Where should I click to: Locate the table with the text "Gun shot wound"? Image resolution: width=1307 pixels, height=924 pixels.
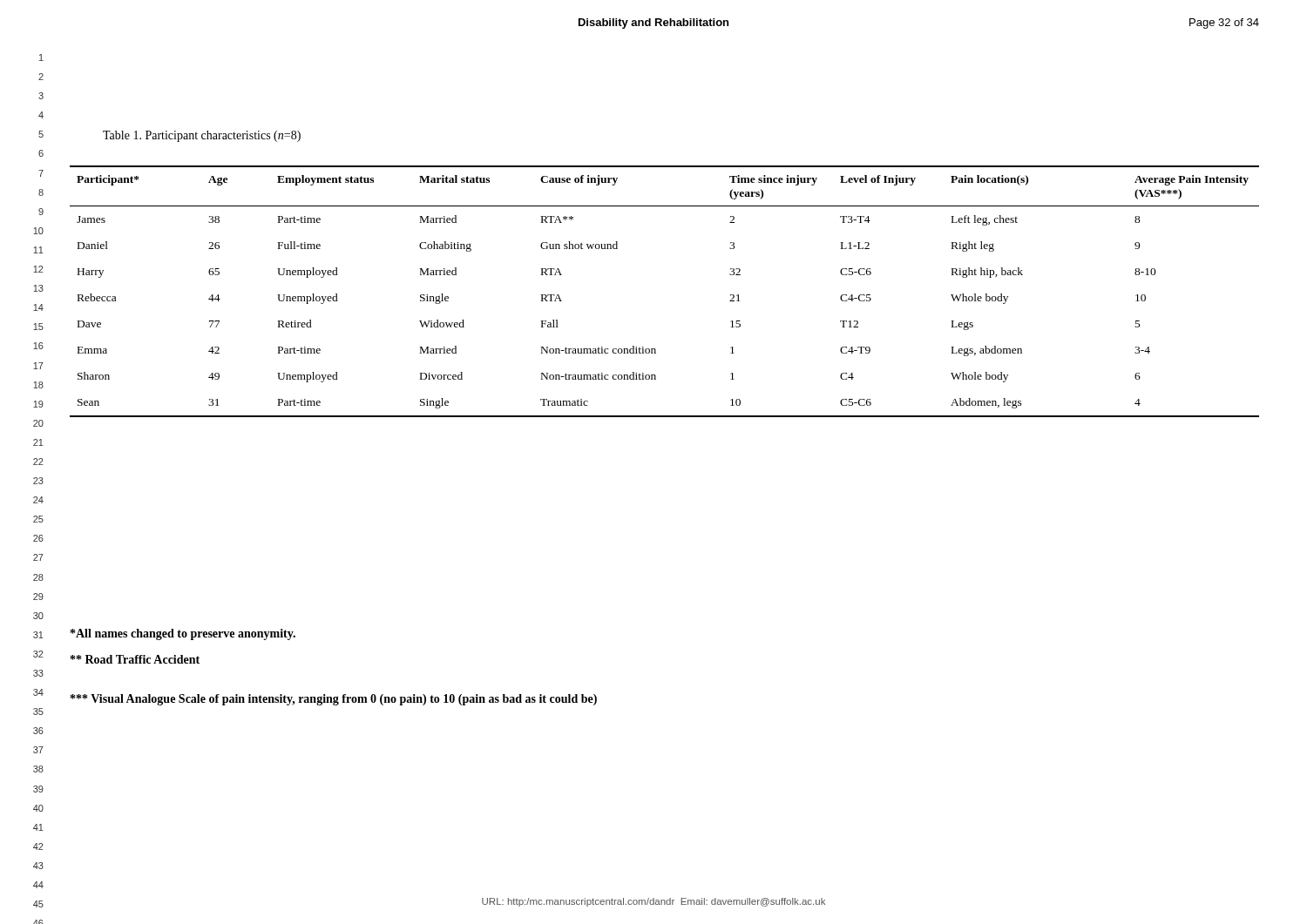(x=664, y=291)
